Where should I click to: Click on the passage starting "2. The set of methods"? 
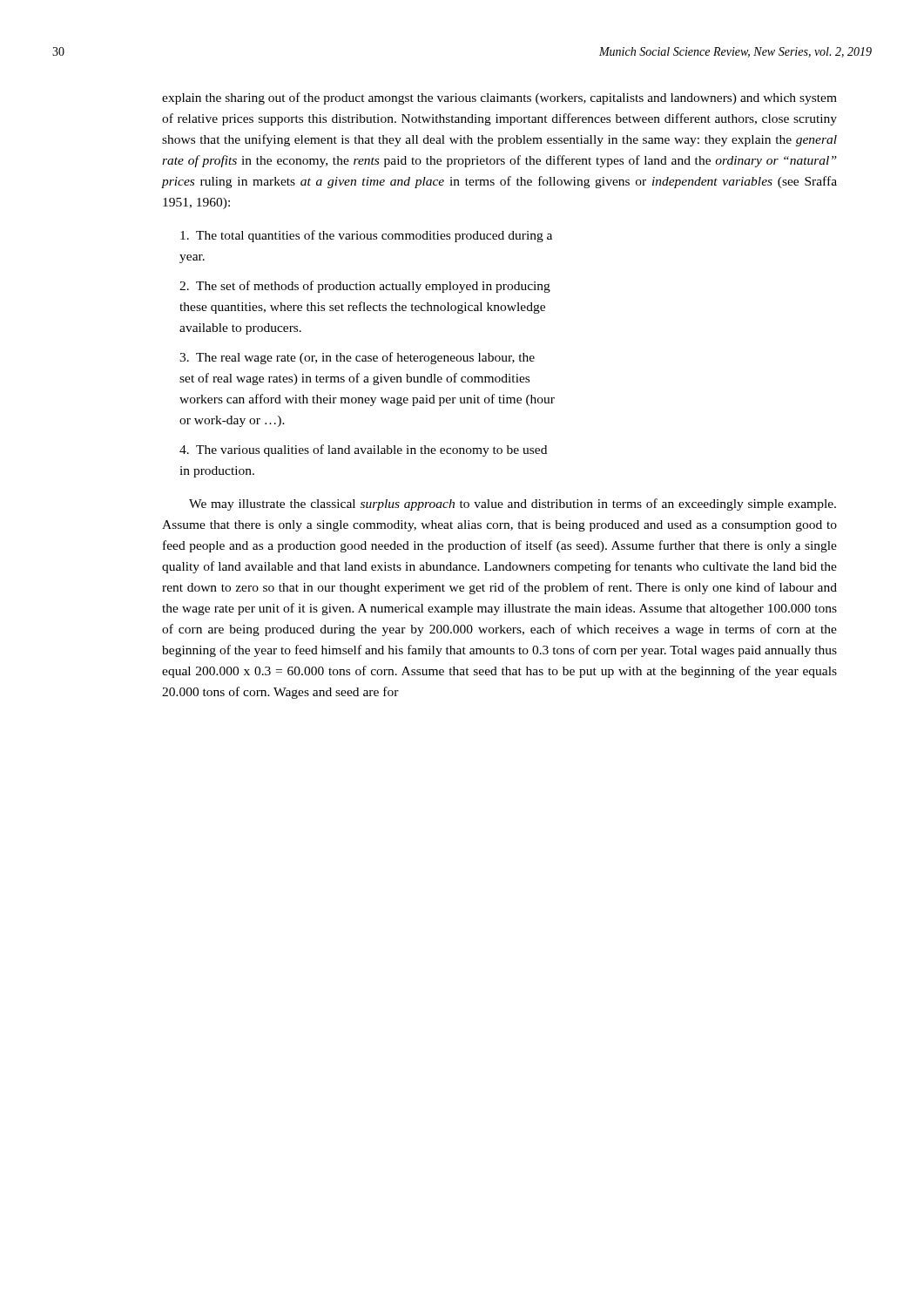508,307
